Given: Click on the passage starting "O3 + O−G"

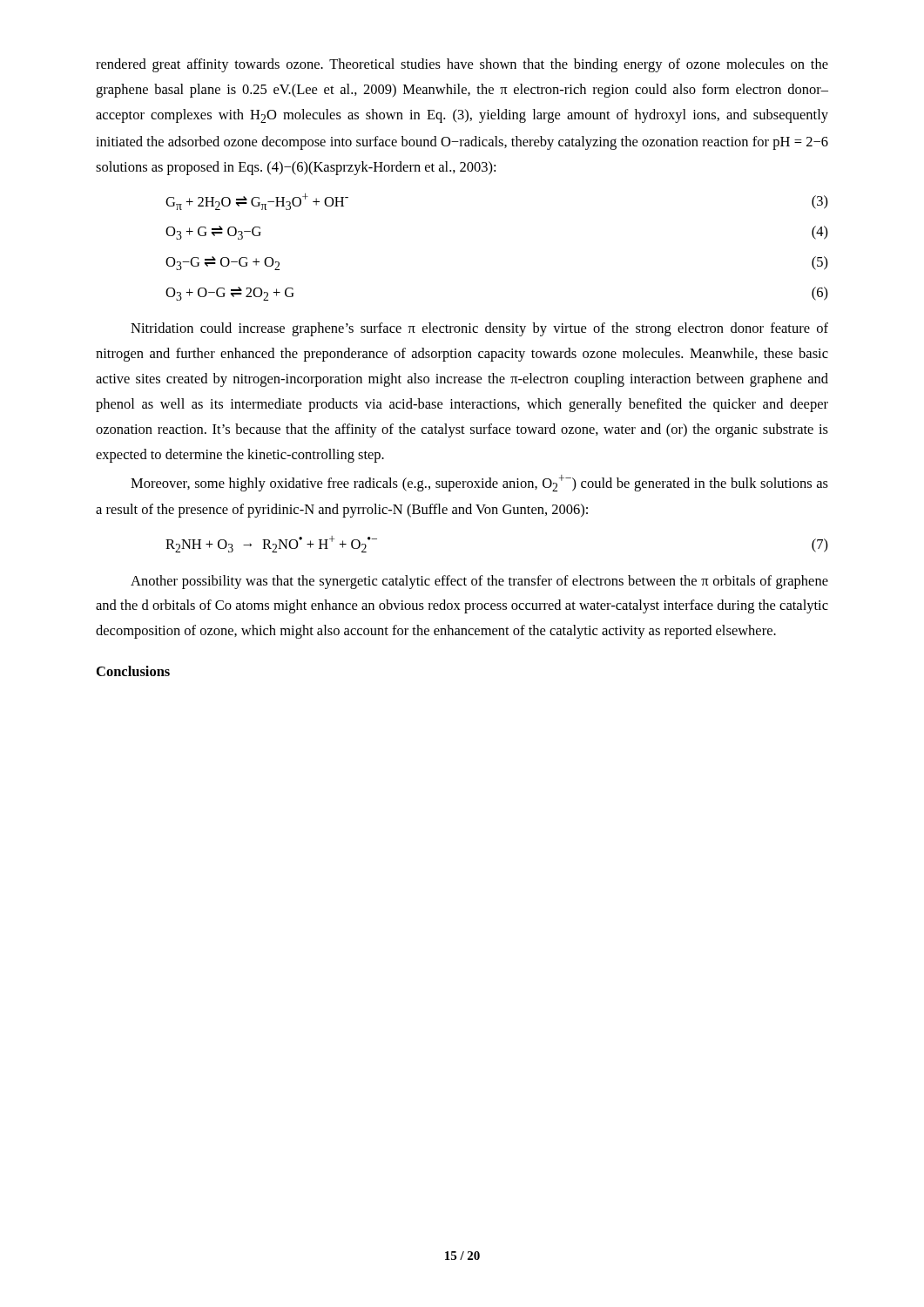Looking at the screenshot, I should [x=236, y=293].
